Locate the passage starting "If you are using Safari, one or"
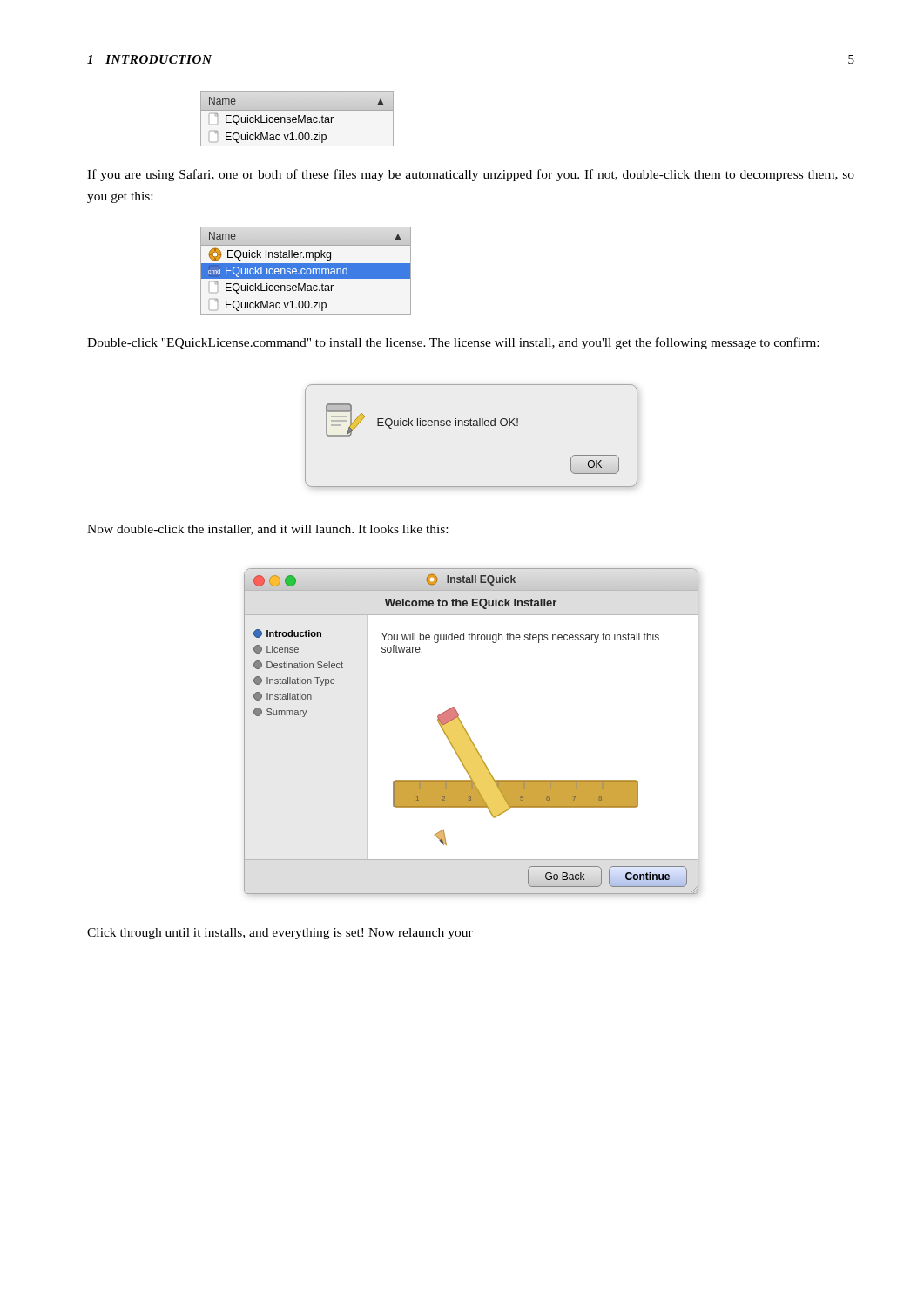The height and width of the screenshot is (1307, 924). point(471,185)
